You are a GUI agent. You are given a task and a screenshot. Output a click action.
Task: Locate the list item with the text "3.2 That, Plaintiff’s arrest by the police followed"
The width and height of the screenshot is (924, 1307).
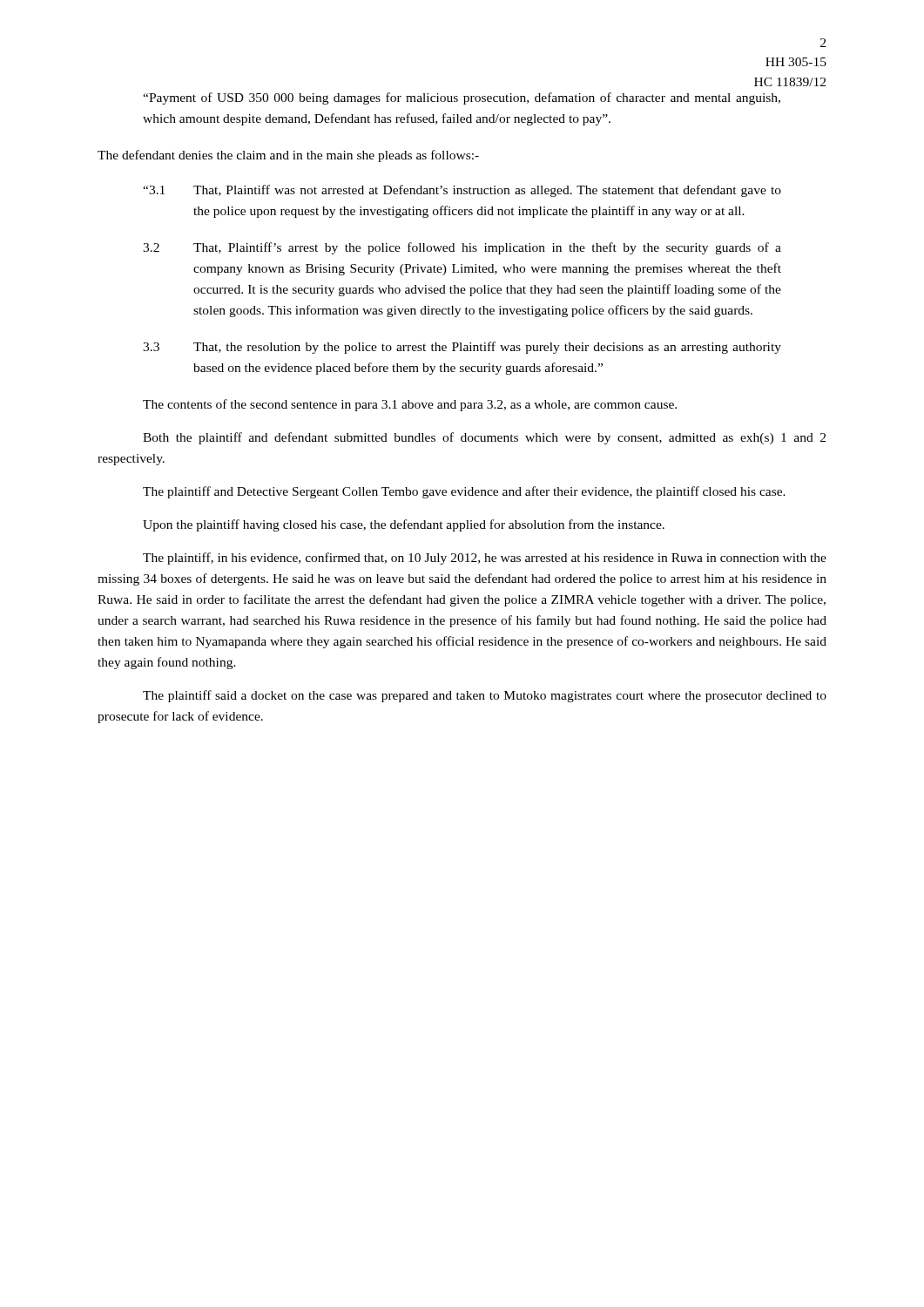click(462, 279)
